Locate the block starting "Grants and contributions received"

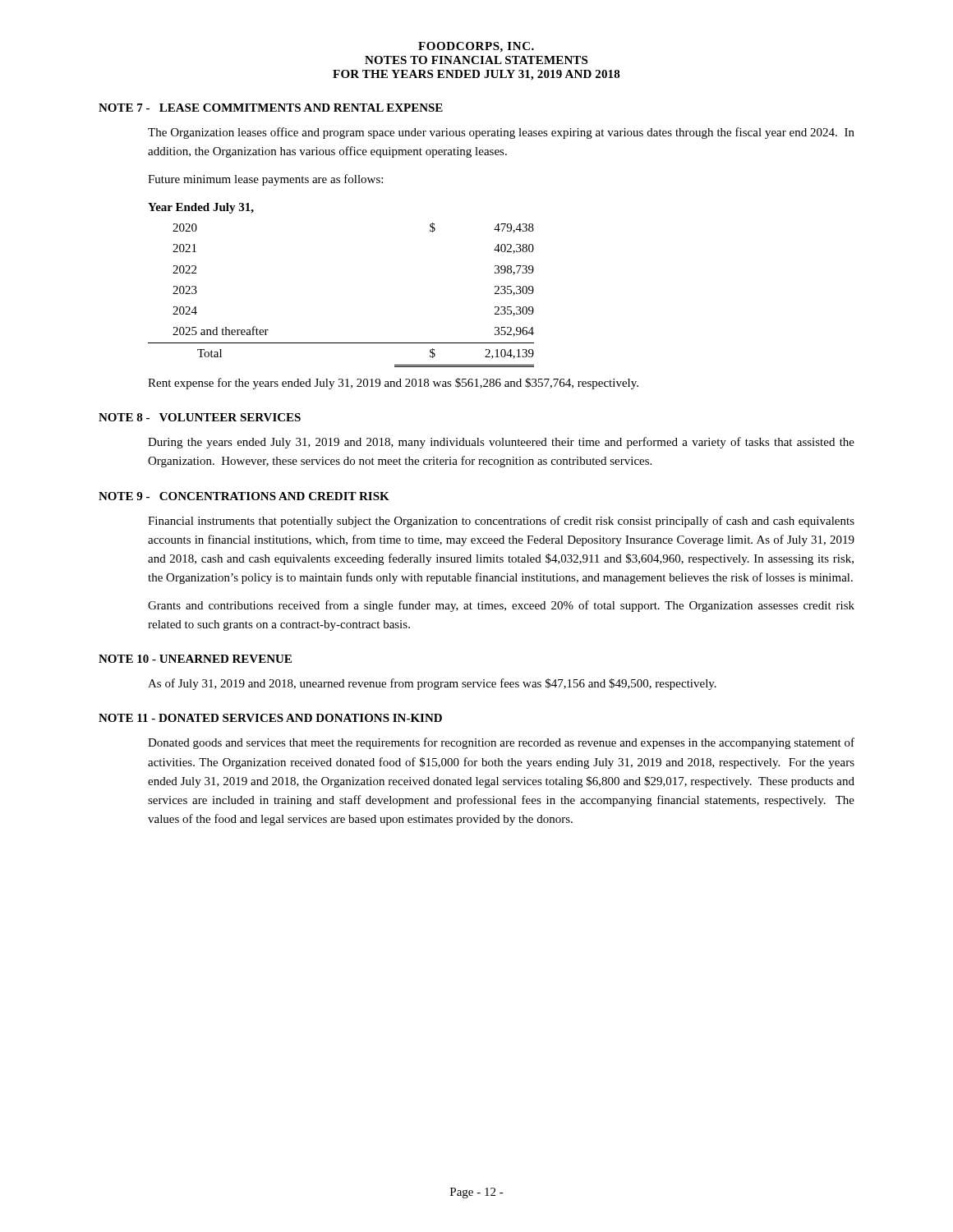coord(501,615)
